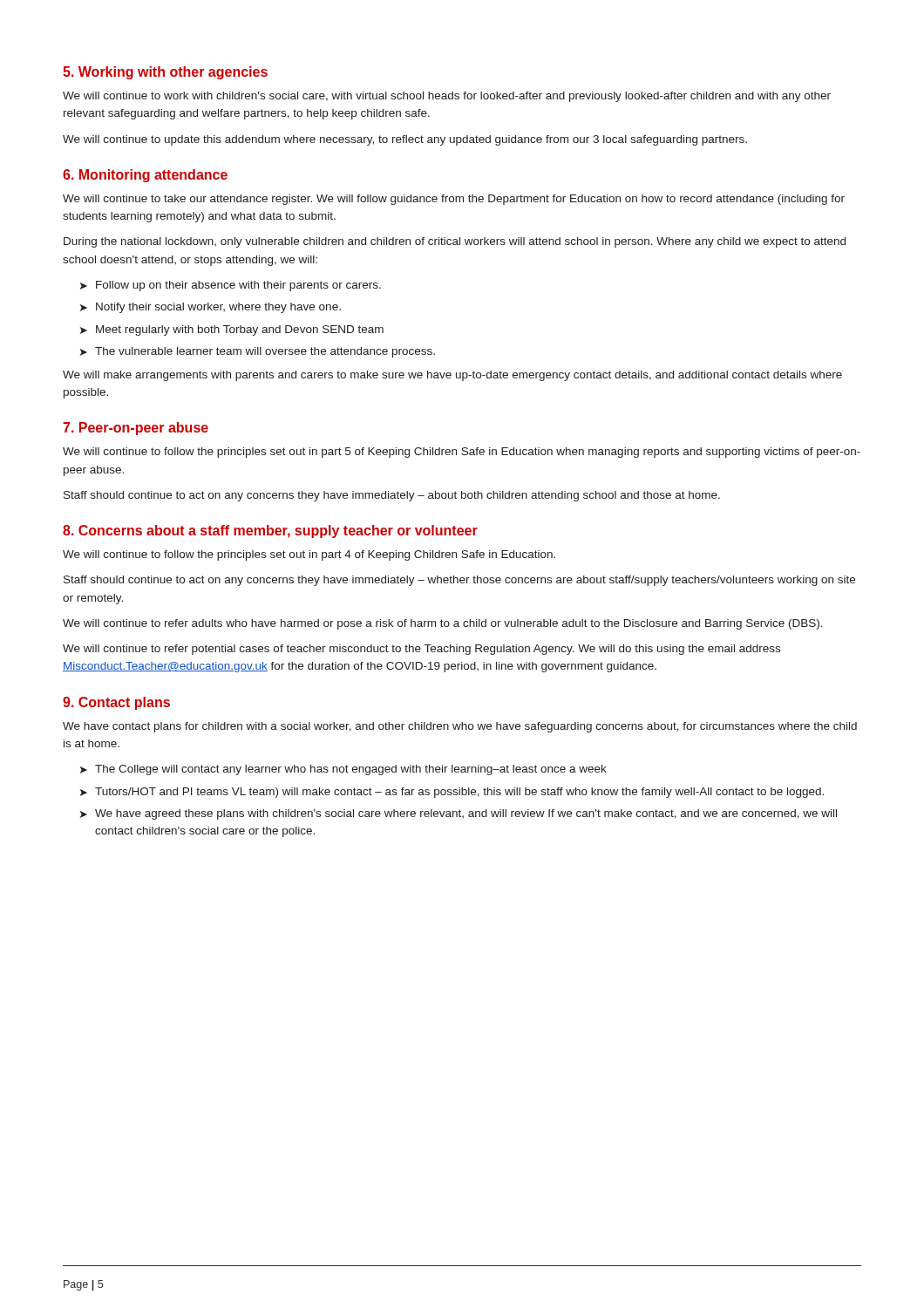924x1308 pixels.
Task: Navigate to the passage starting "During the national lockdown, only vulnerable children"
Action: [455, 250]
